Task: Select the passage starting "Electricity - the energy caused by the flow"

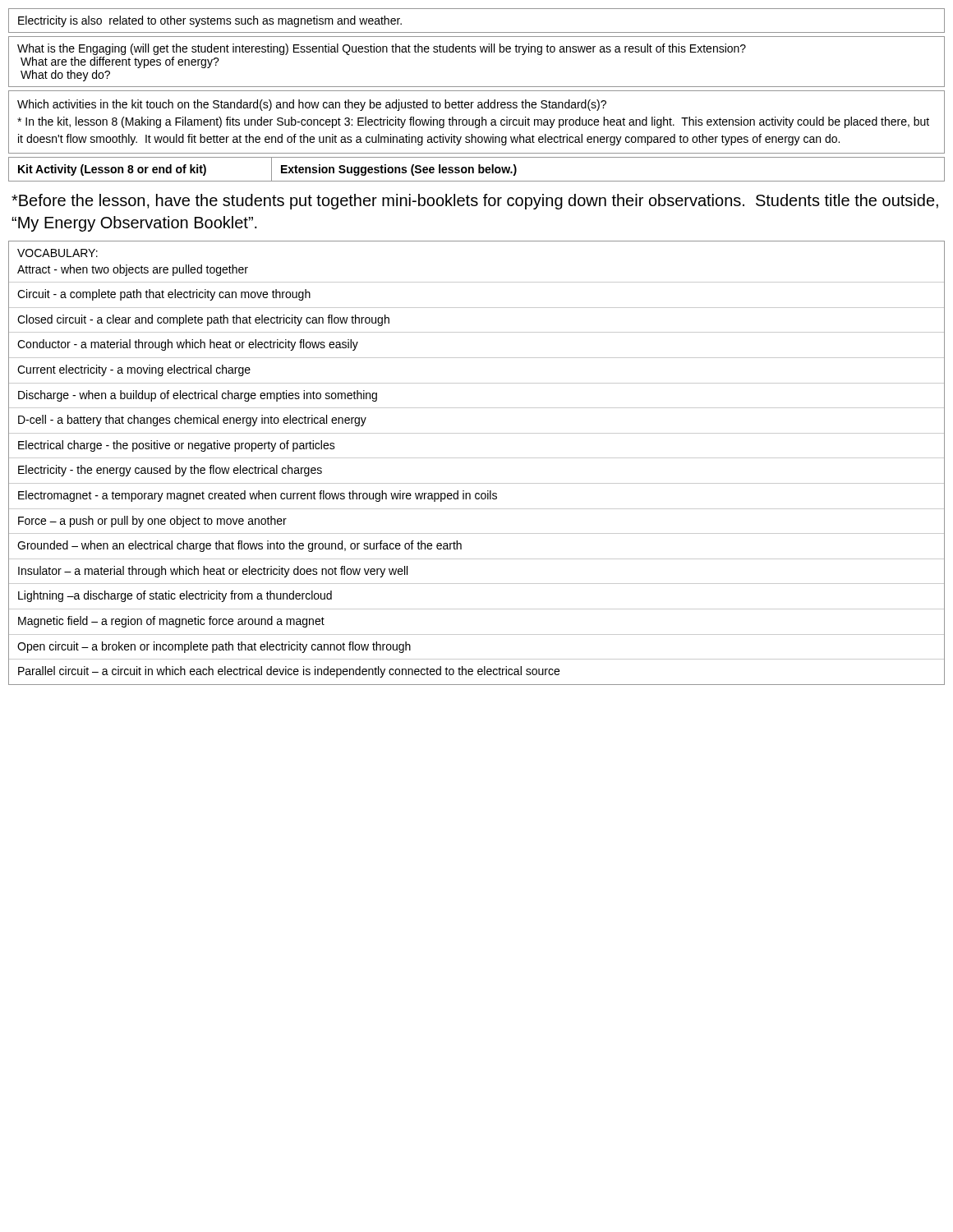Action: pos(170,470)
